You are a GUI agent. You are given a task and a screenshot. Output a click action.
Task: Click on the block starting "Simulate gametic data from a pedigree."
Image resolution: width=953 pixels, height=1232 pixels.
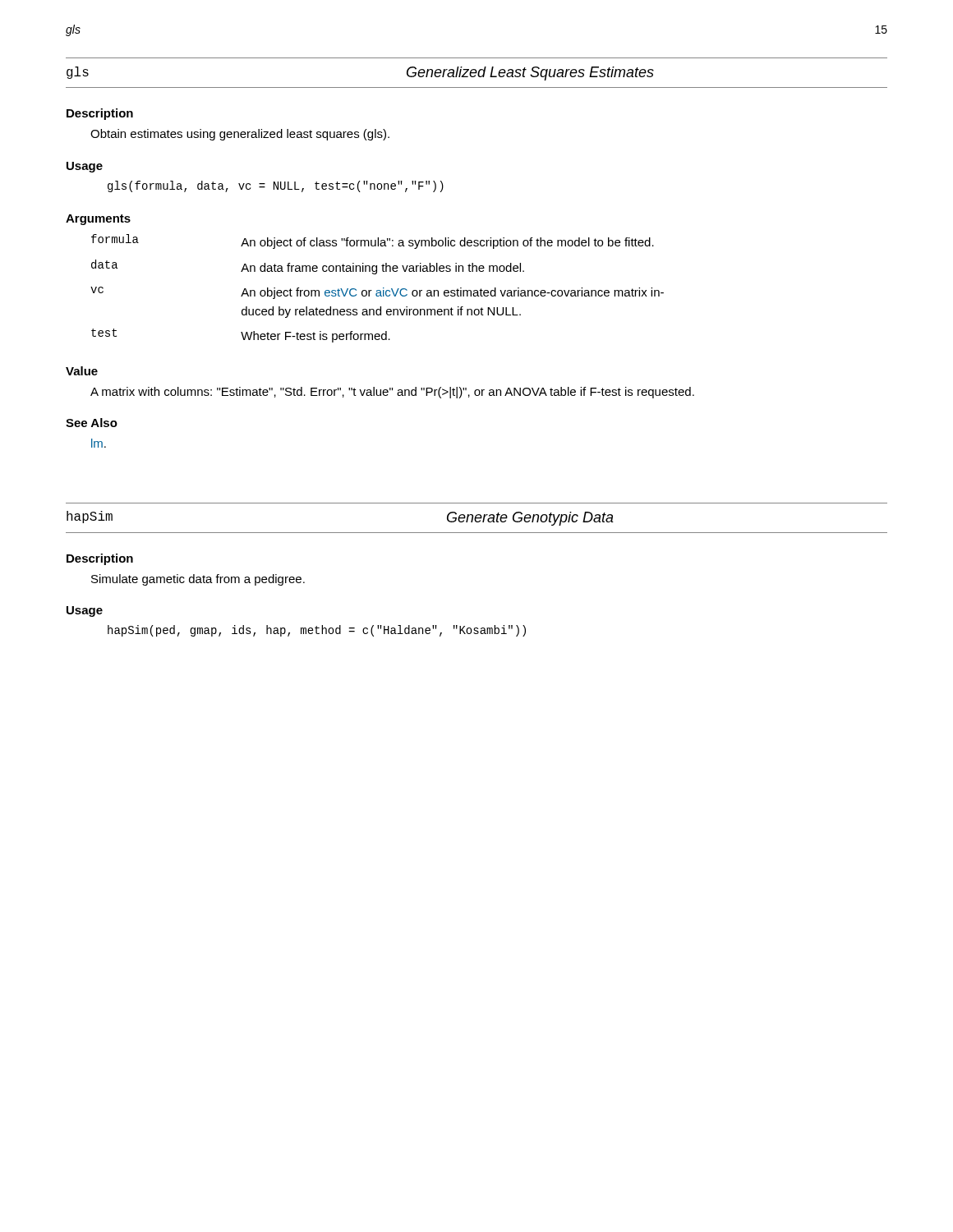(x=198, y=578)
